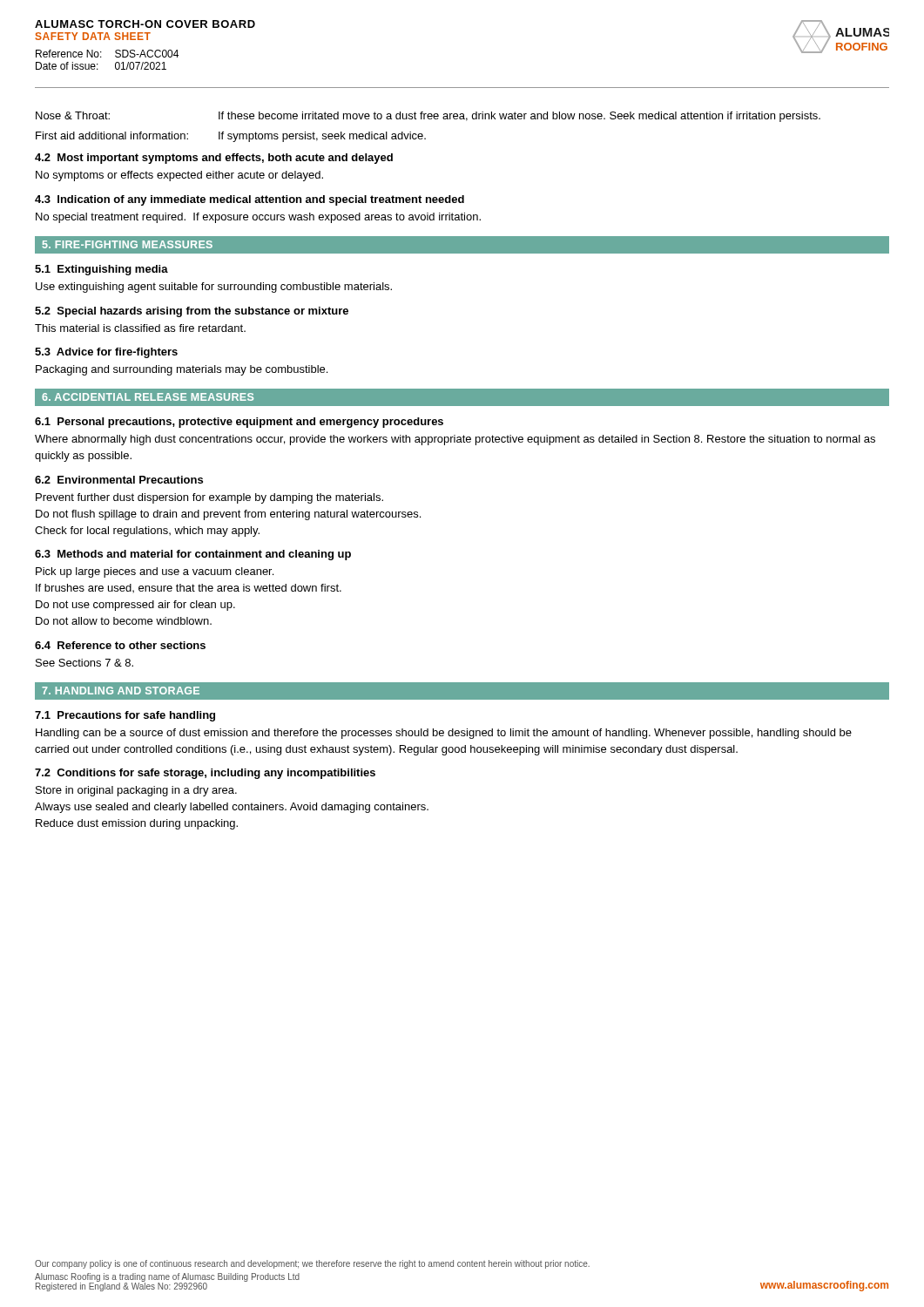The width and height of the screenshot is (924, 1307).
Task: Click on the text block containing "No special treatment required. If exposure occurs wash"
Action: [258, 216]
